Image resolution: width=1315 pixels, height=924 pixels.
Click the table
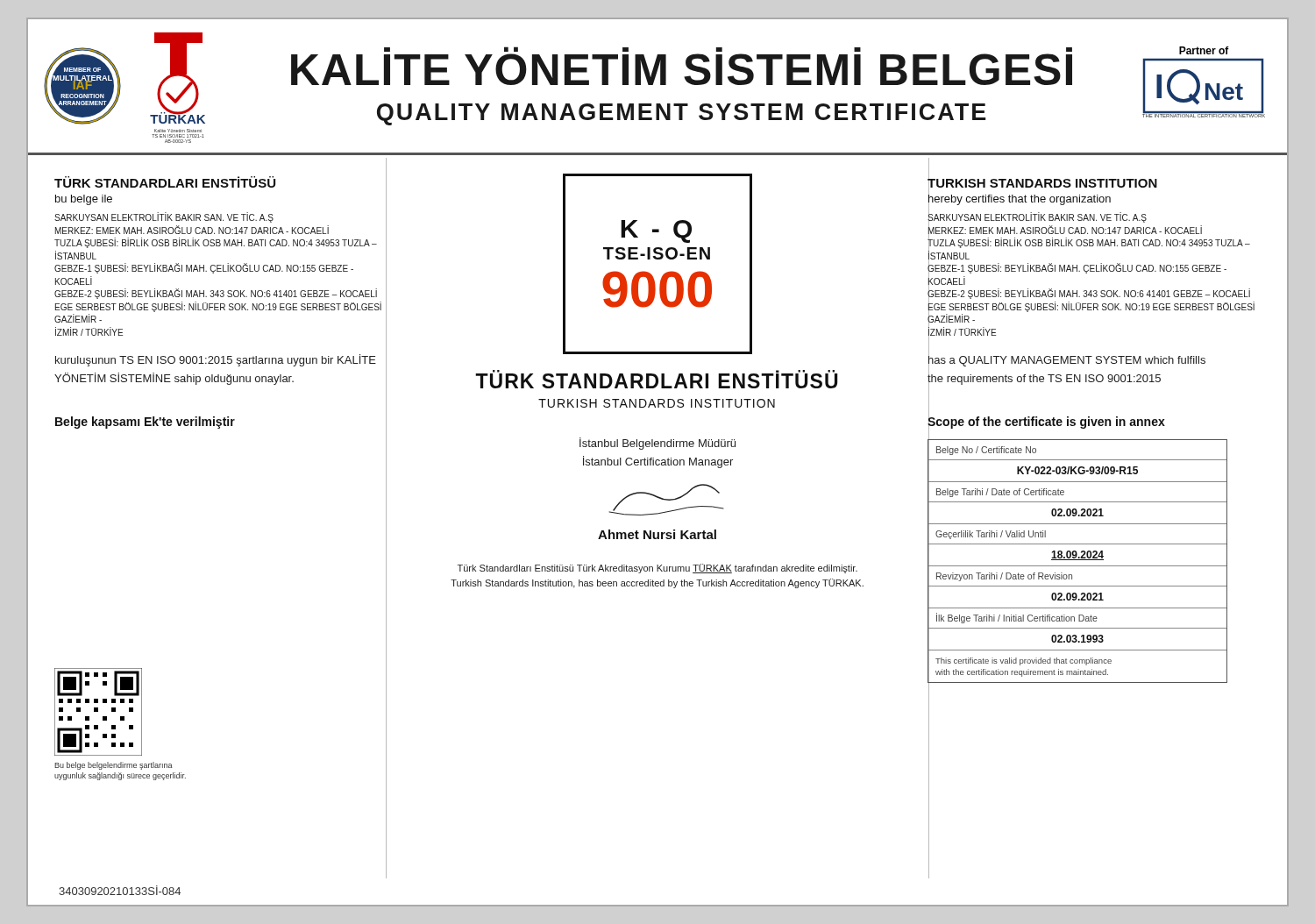(1077, 561)
